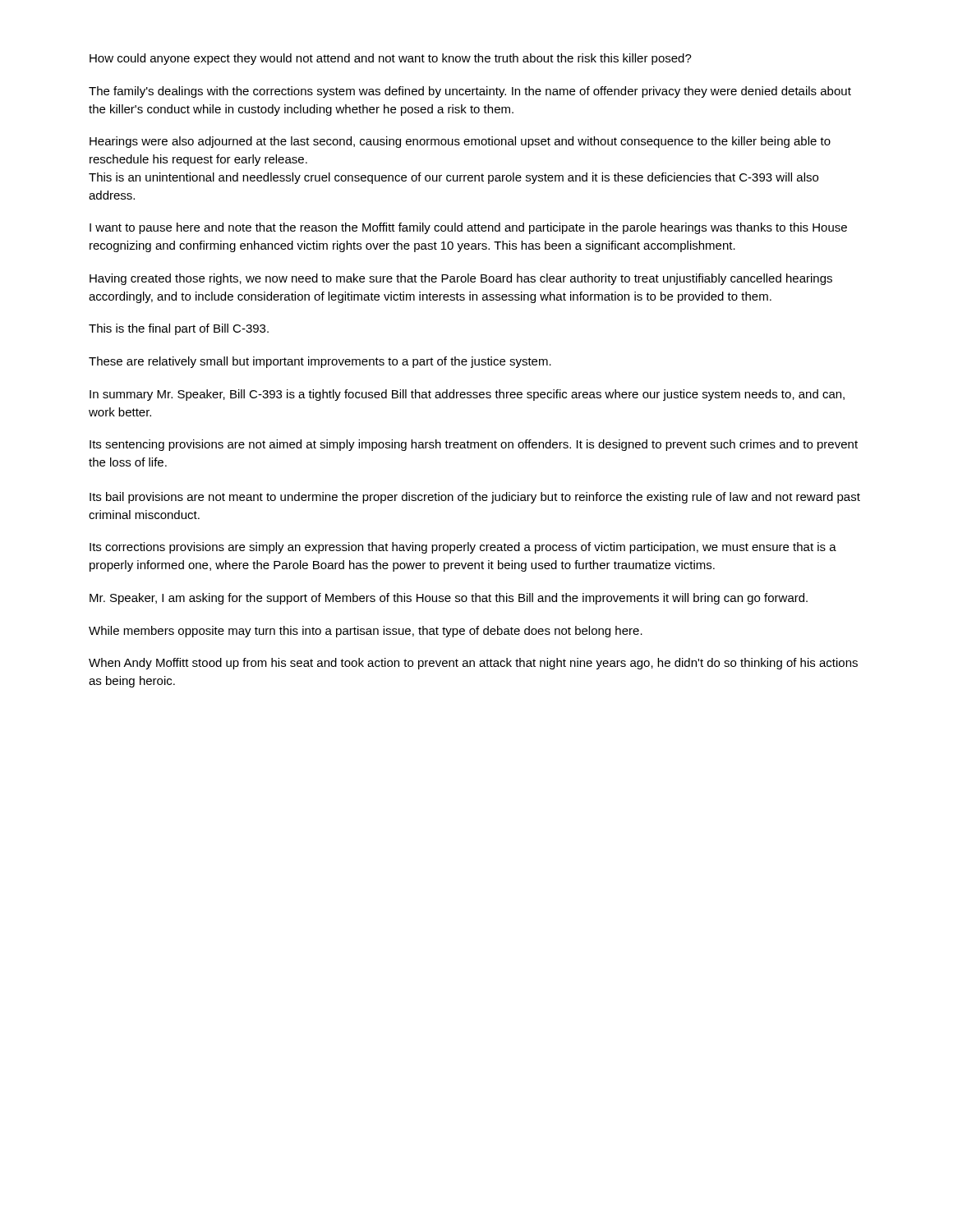Find the text block that reads "This is the final part"
953x1232 pixels.
(x=179, y=328)
